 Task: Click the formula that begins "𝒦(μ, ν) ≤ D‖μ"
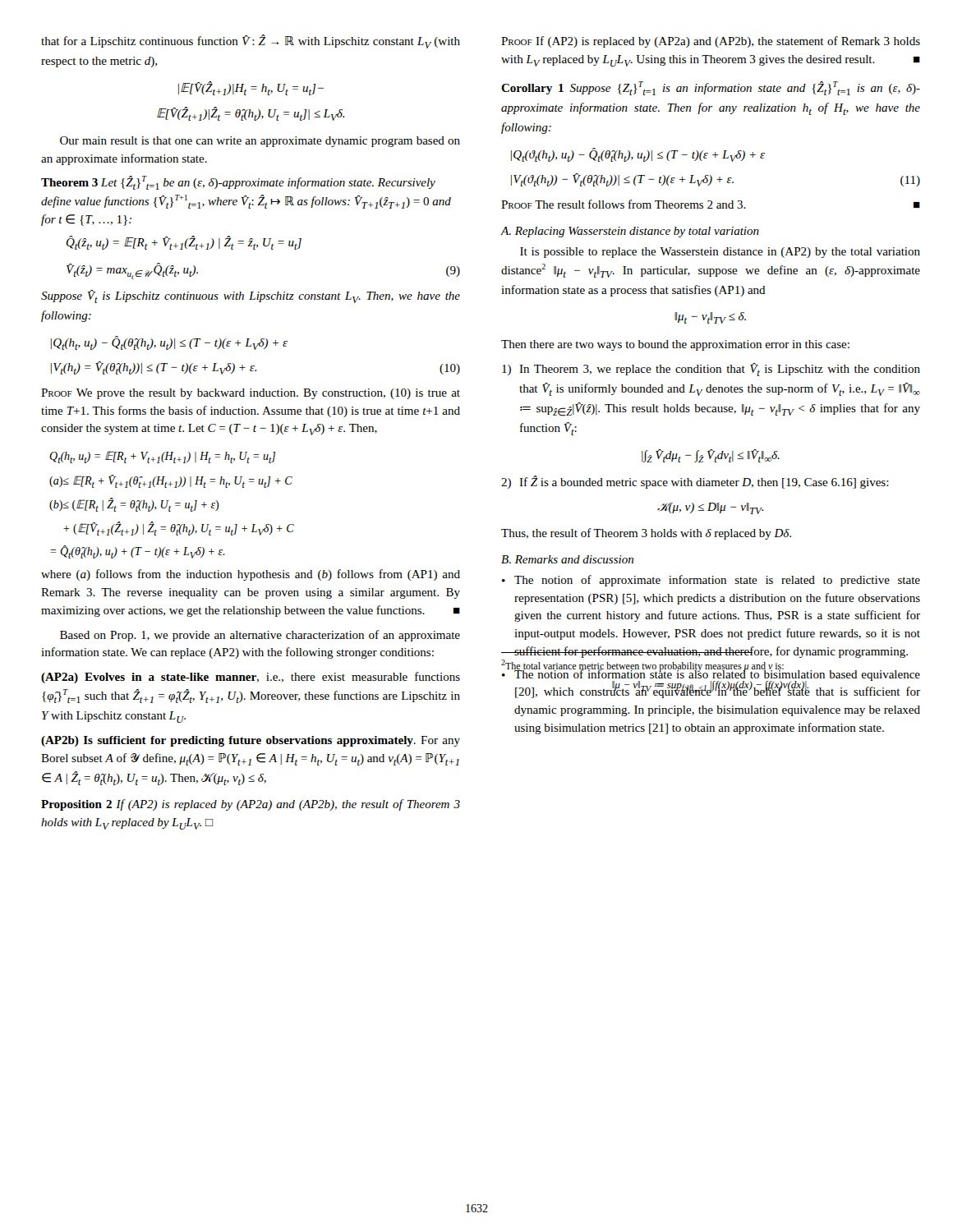pyautogui.click(x=711, y=508)
